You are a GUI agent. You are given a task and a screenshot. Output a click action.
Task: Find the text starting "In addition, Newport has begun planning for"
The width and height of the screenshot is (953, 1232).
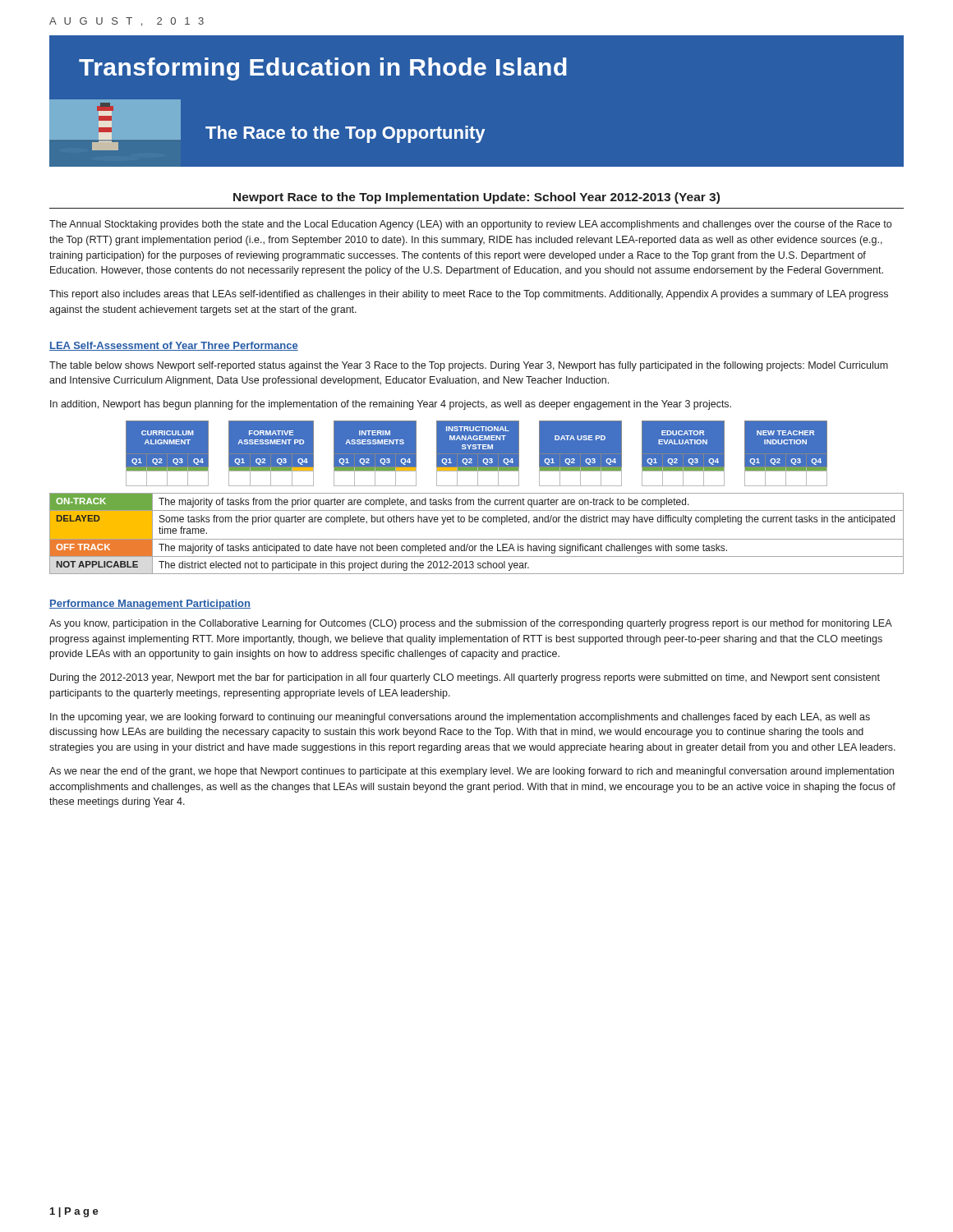point(391,404)
